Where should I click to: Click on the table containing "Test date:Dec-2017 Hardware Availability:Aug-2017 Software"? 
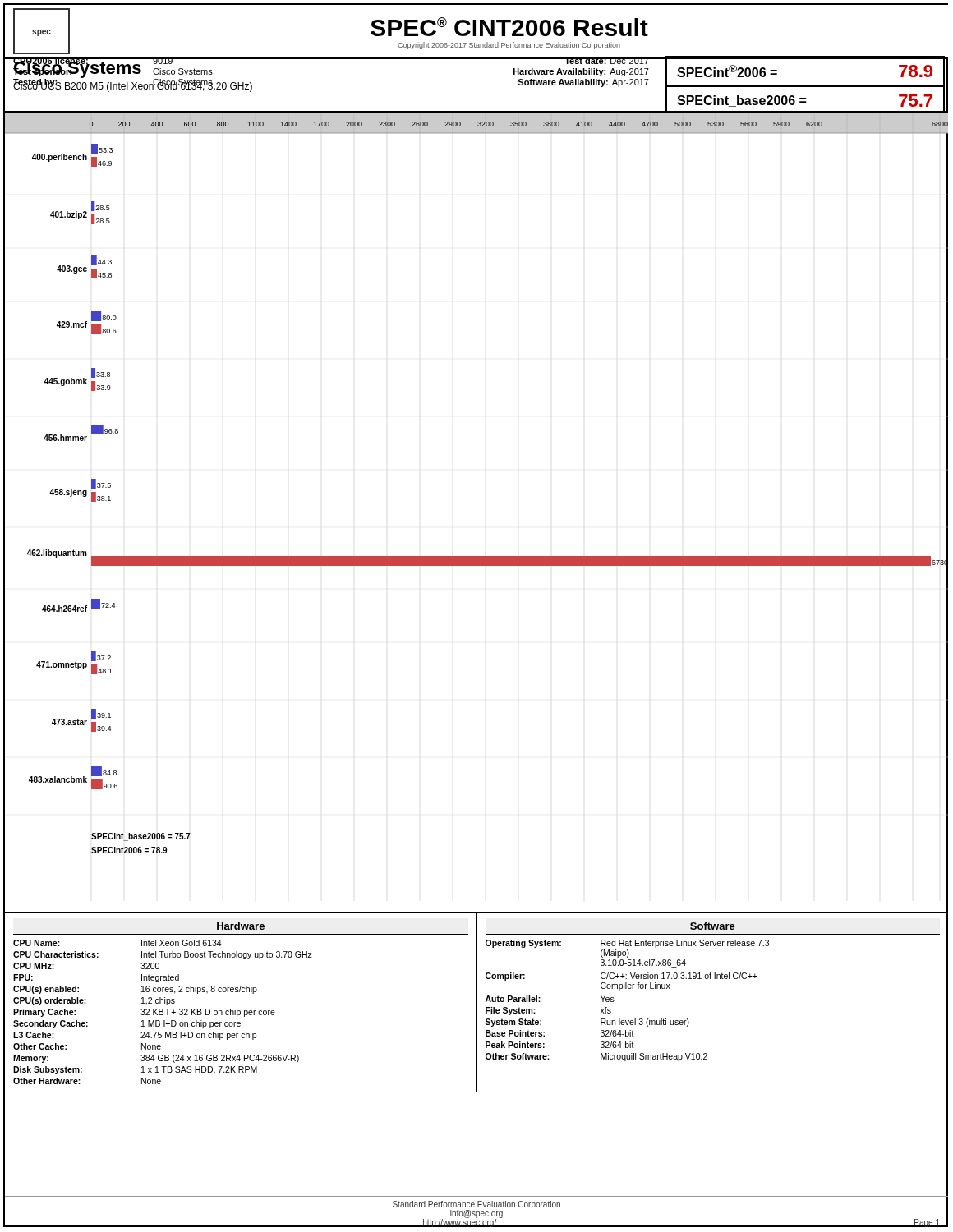(497, 72)
